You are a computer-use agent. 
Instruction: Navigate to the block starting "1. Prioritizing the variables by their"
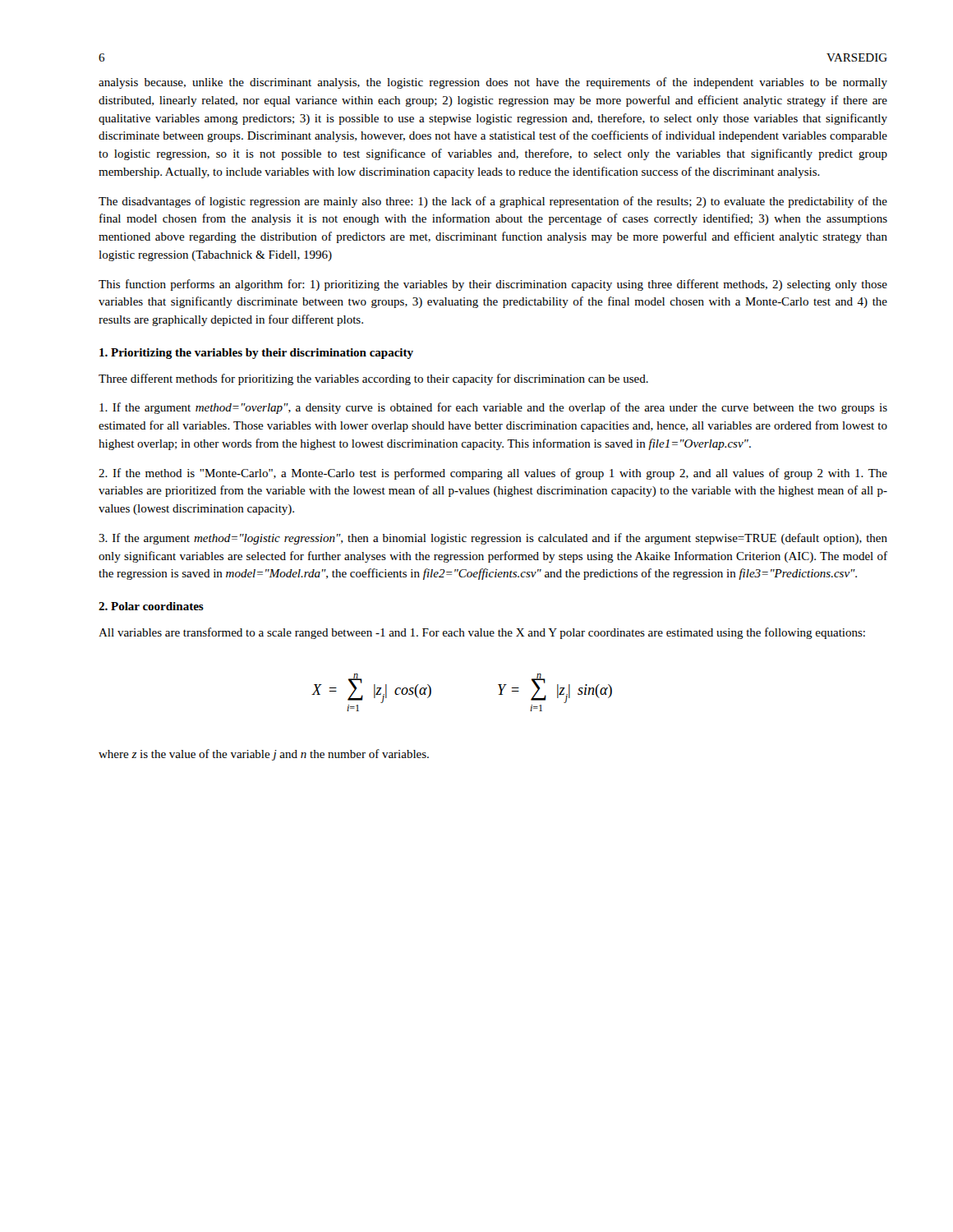[256, 352]
